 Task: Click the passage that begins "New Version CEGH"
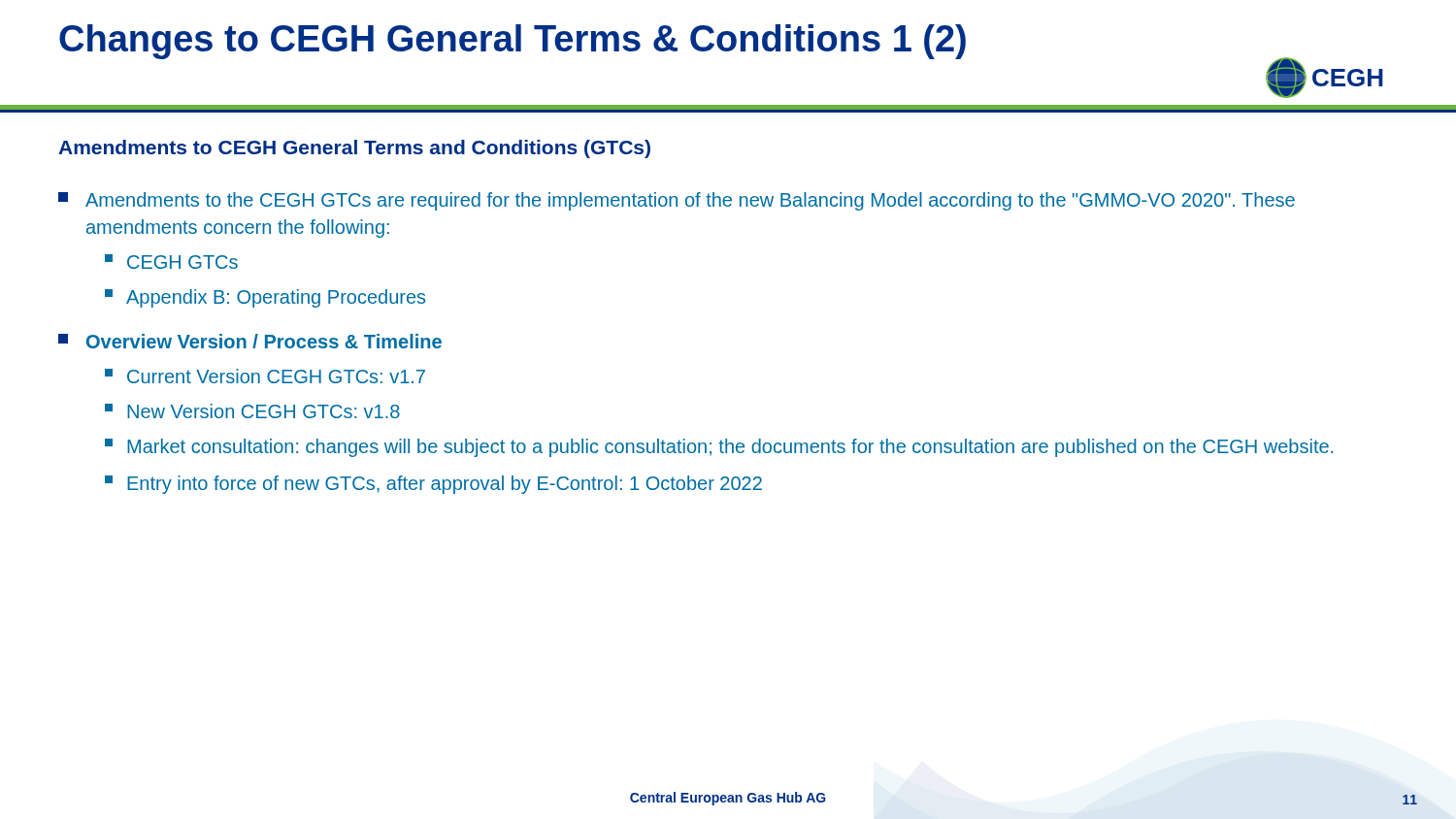253,411
